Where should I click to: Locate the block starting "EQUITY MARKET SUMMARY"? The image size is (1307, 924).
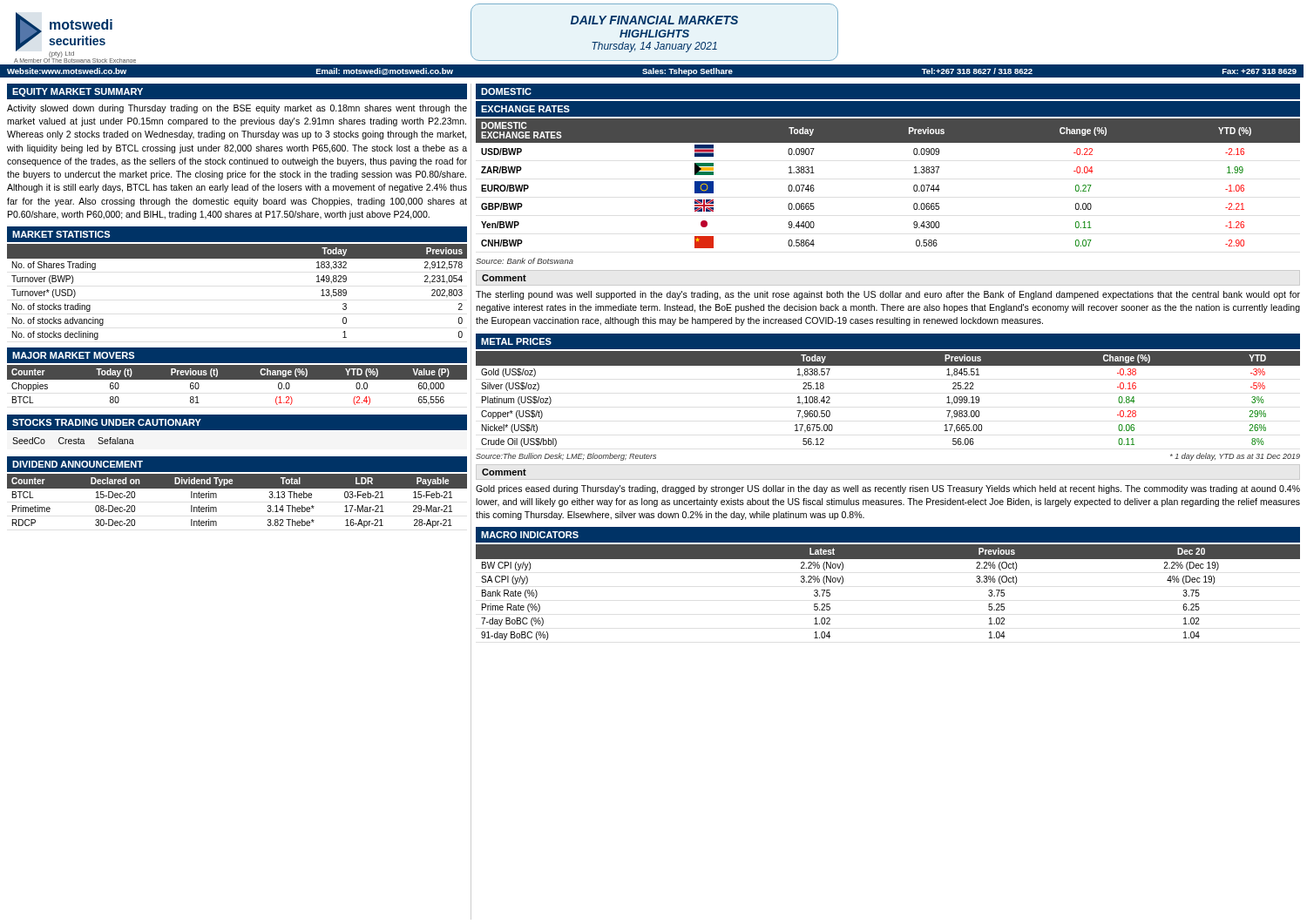[x=78, y=91]
